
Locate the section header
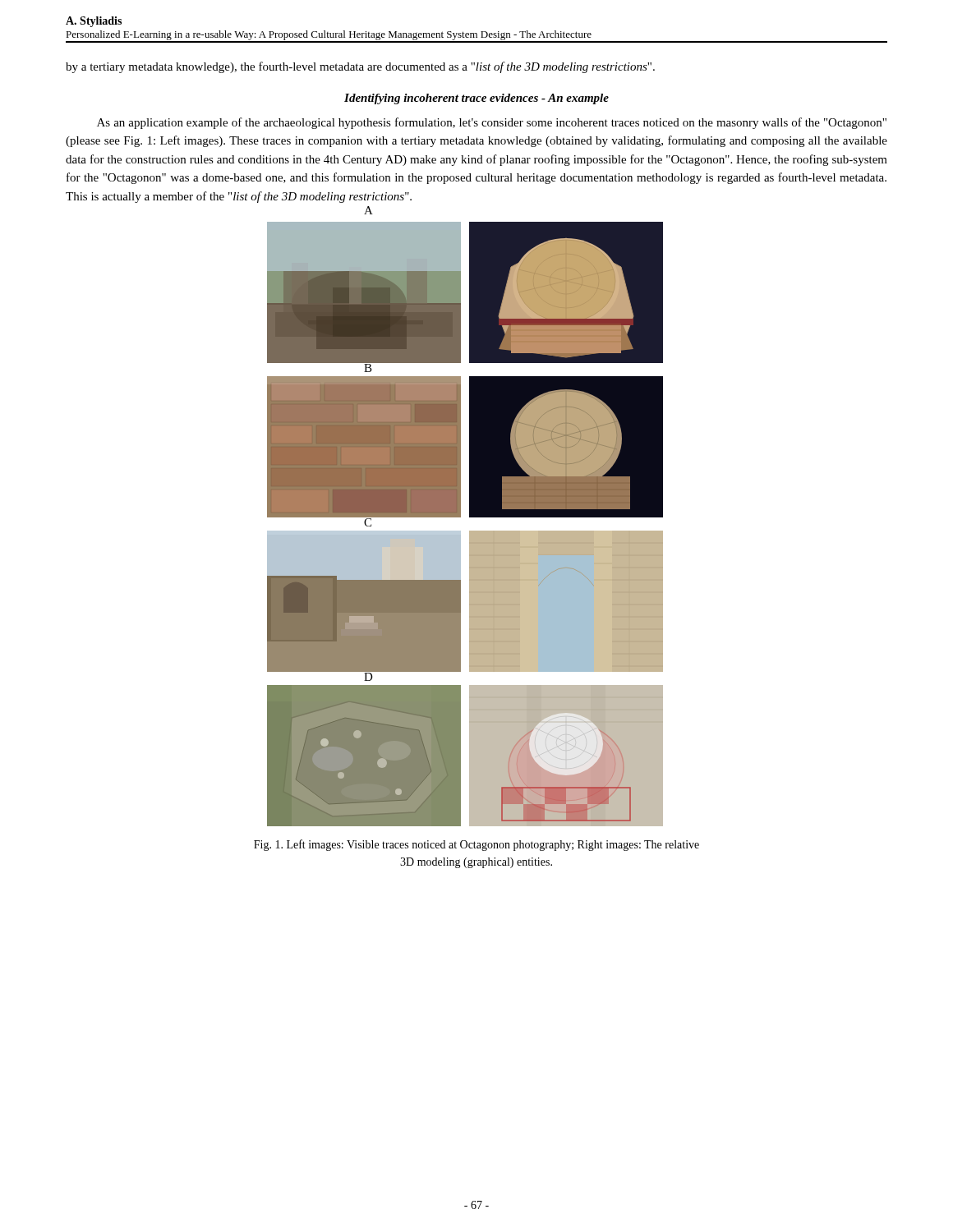click(476, 97)
